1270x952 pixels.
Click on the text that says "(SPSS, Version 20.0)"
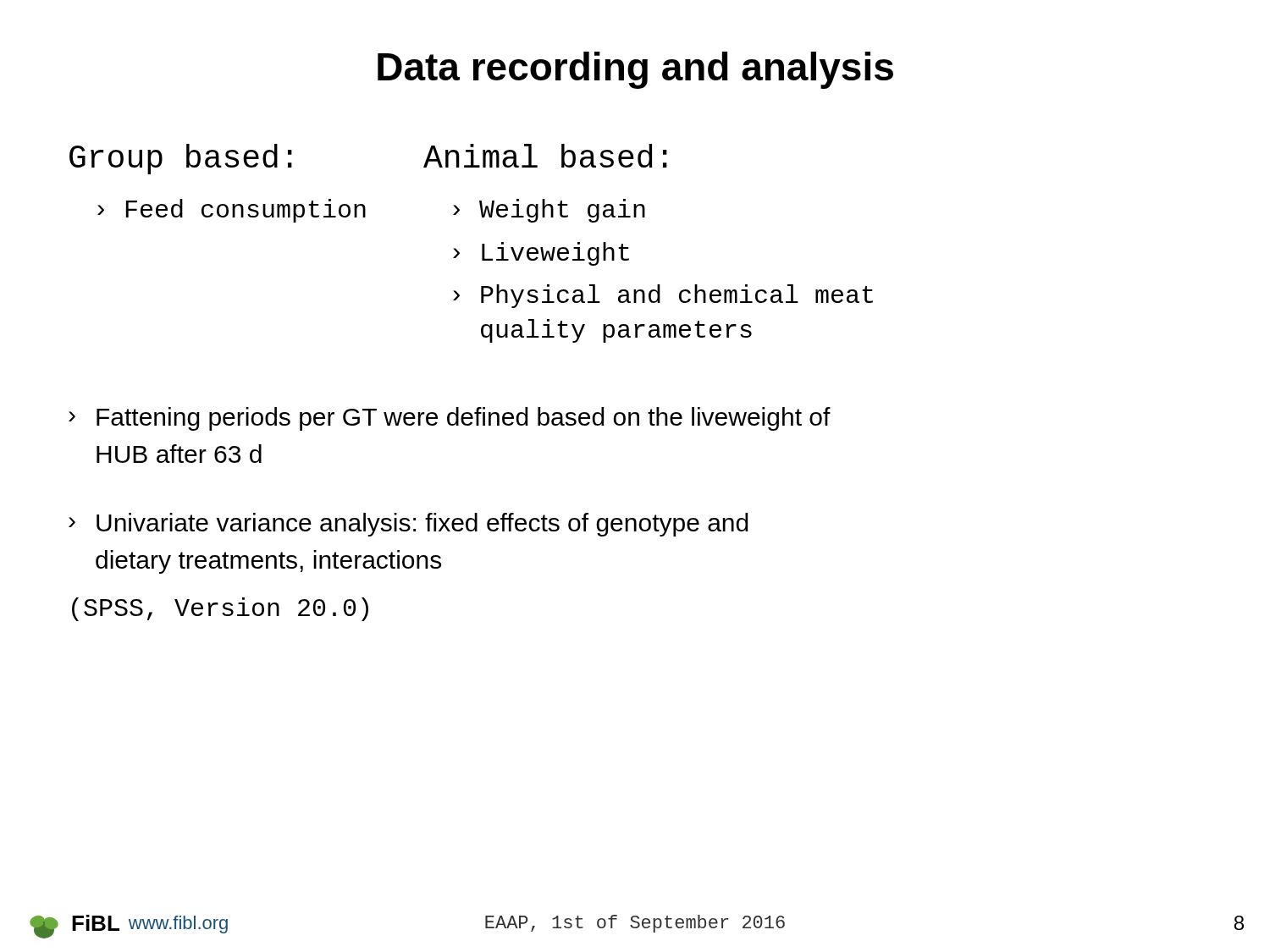[x=220, y=609]
